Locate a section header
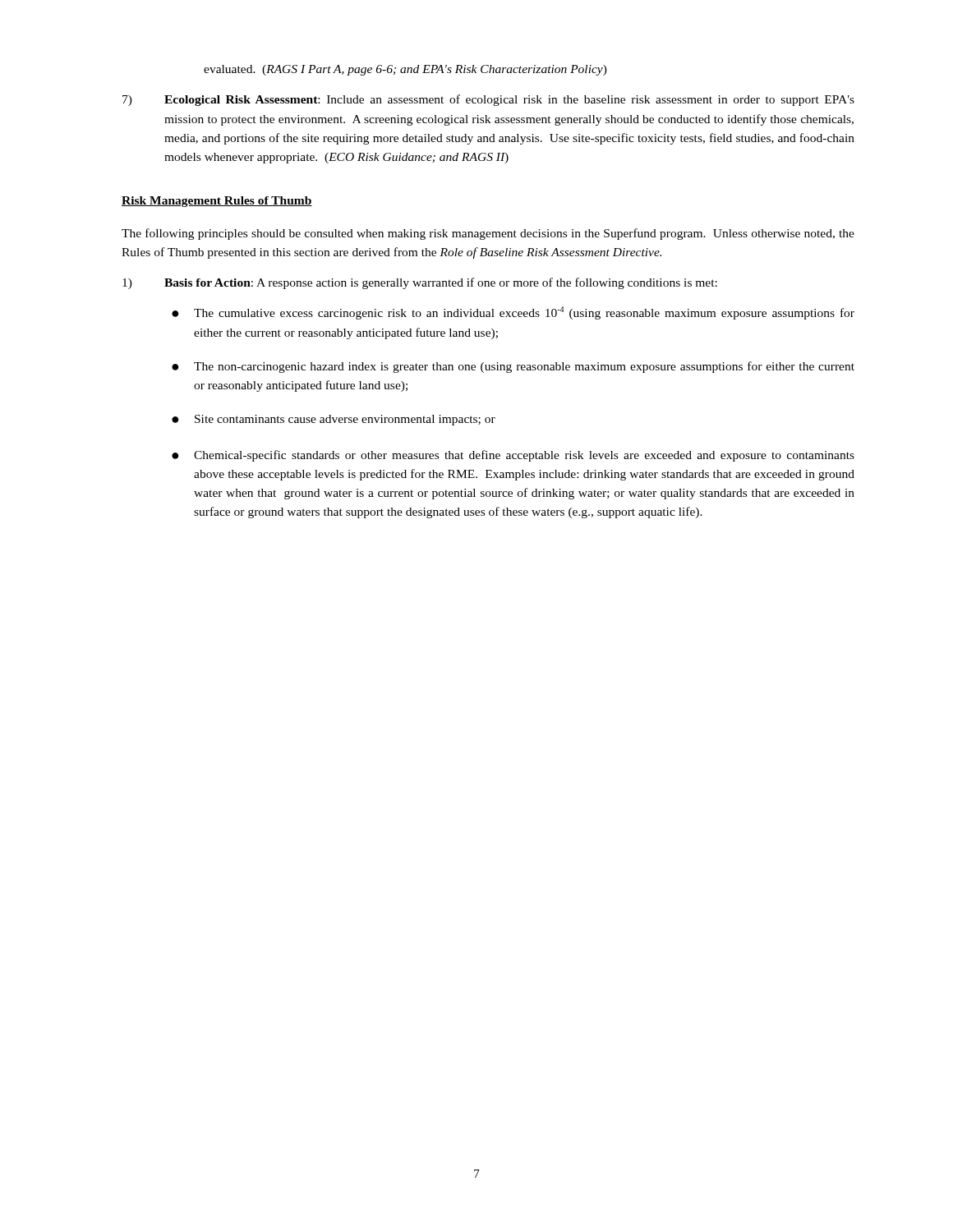Screen dimensions: 1232x953 [217, 200]
